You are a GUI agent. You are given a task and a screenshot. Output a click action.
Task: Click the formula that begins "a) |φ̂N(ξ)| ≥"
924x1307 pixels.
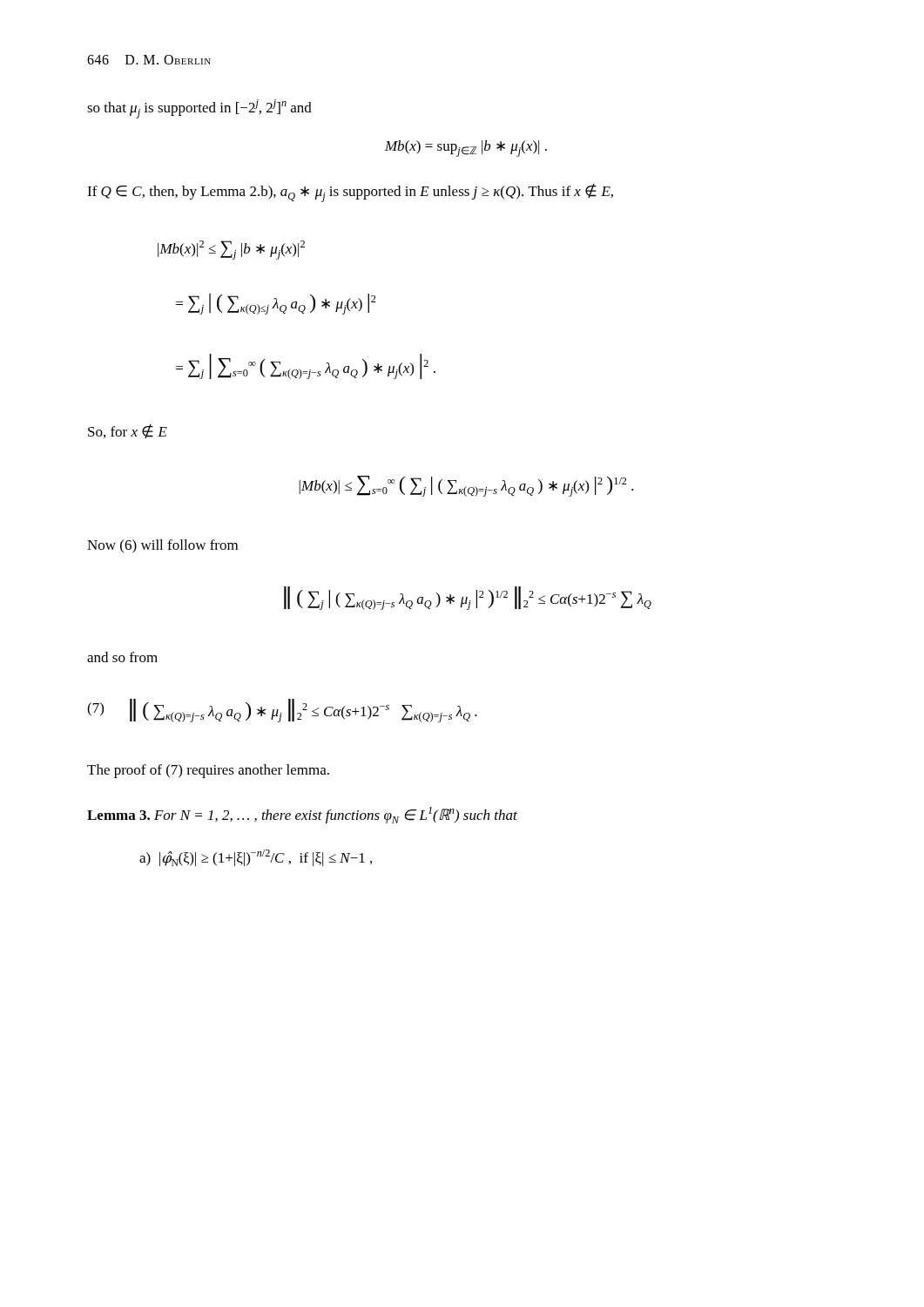click(x=256, y=858)
